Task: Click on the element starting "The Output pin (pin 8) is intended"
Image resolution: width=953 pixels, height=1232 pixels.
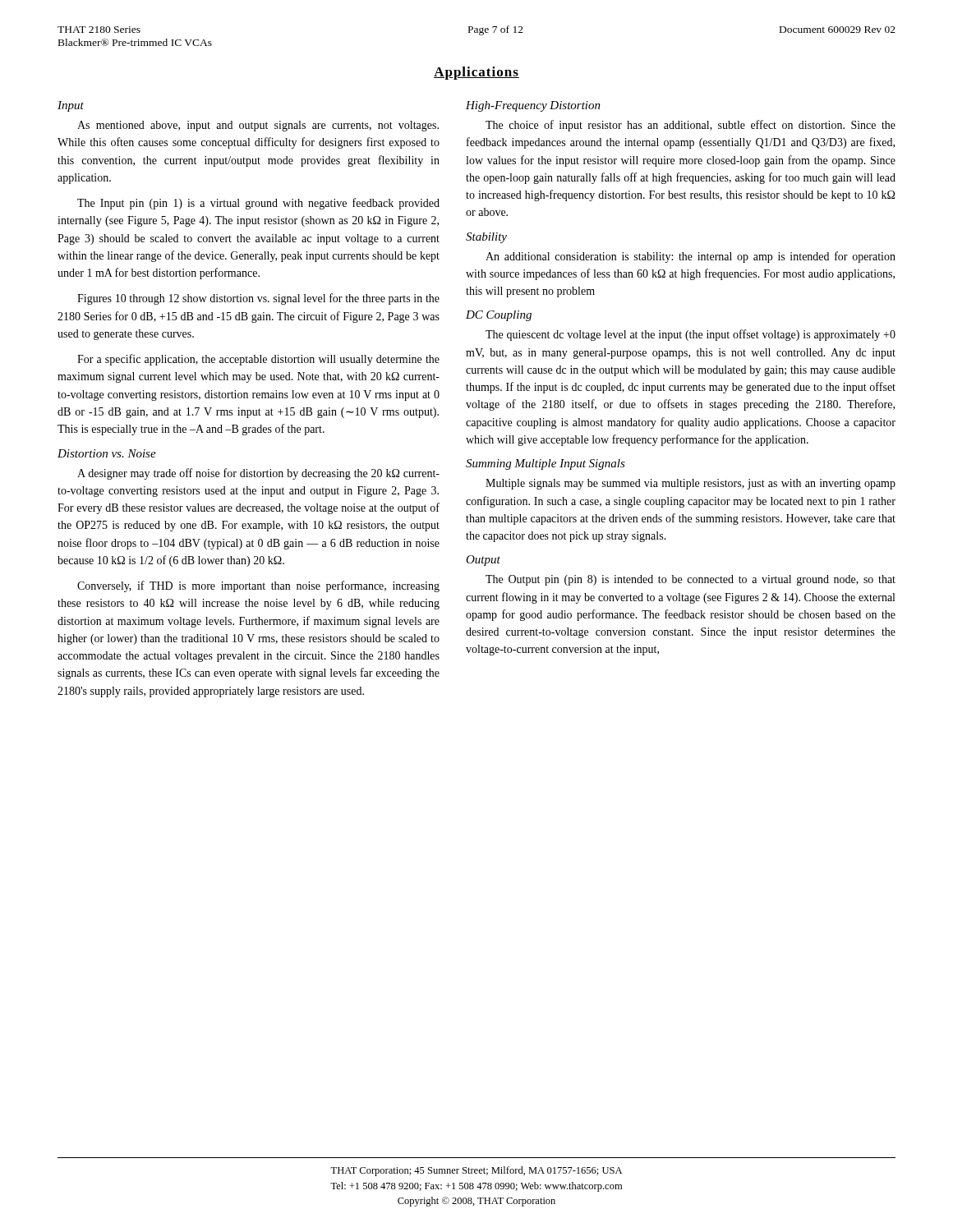Action: [x=681, y=615]
